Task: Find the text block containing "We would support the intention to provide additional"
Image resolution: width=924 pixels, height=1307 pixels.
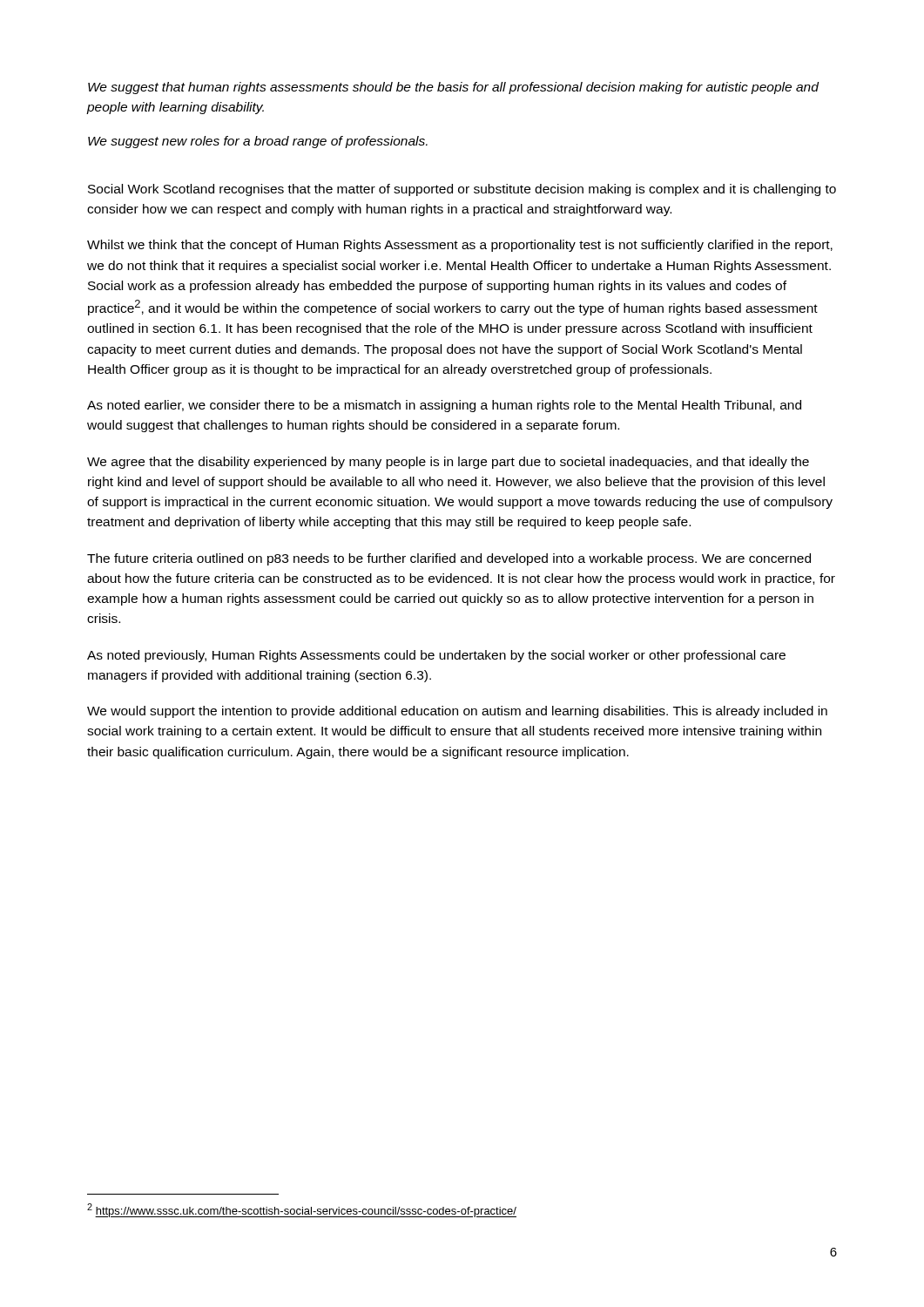Action: point(458,731)
